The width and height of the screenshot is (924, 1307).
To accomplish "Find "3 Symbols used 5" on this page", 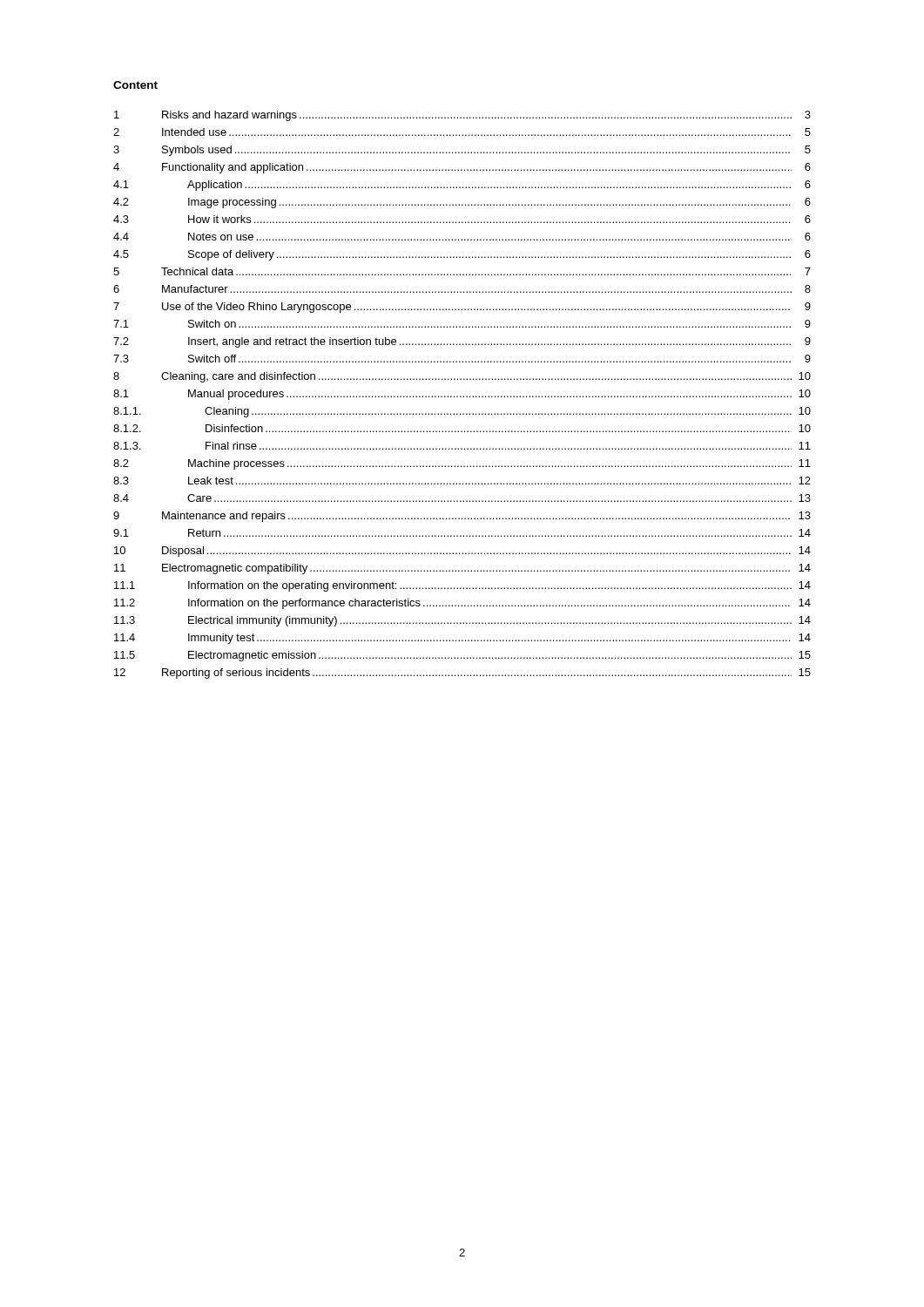I will [x=462, y=149].
